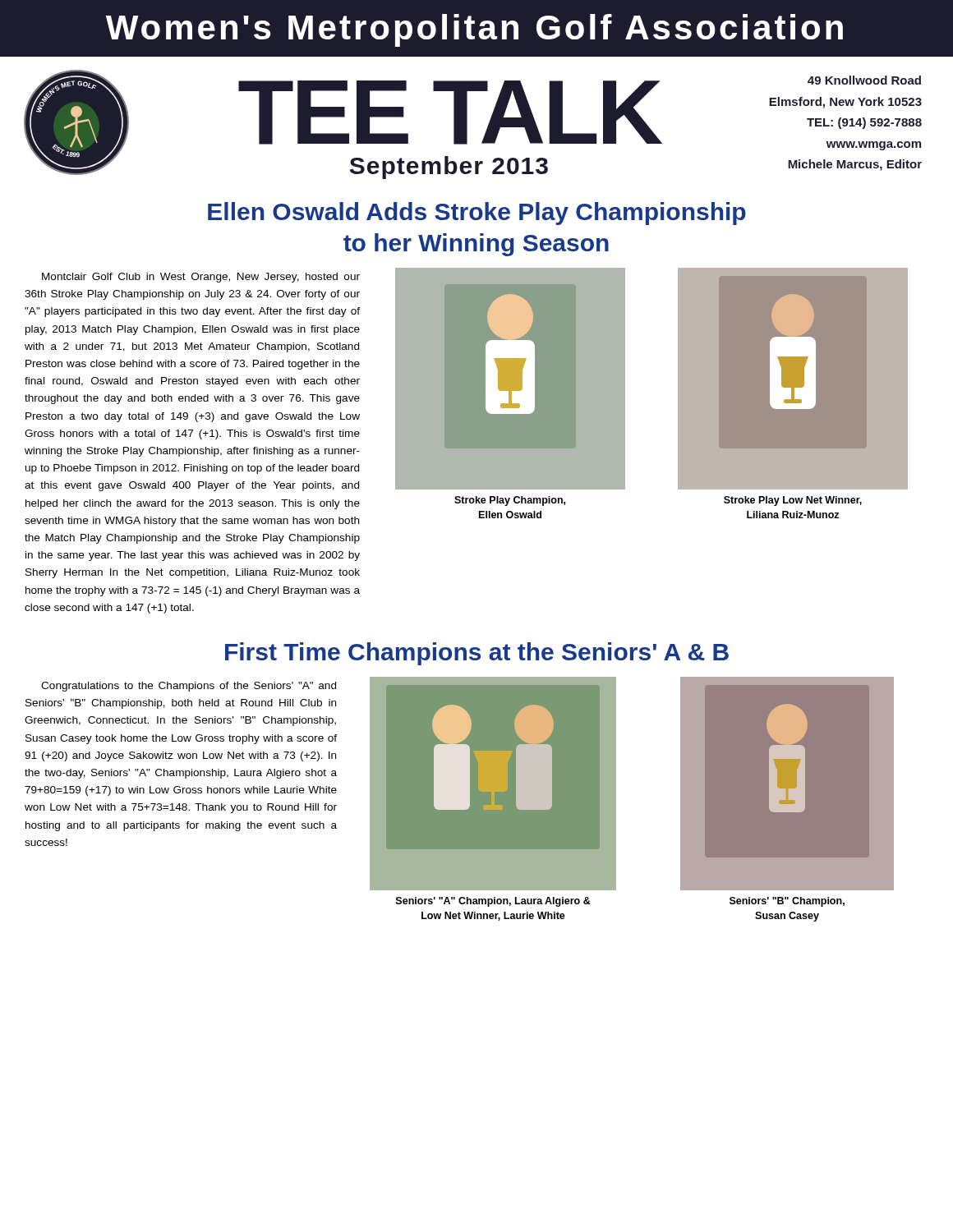The height and width of the screenshot is (1232, 953).
Task: Point to the block starting "Seniors' "A" Champion, Laura Algiero &Low"
Action: pos(493,908)
